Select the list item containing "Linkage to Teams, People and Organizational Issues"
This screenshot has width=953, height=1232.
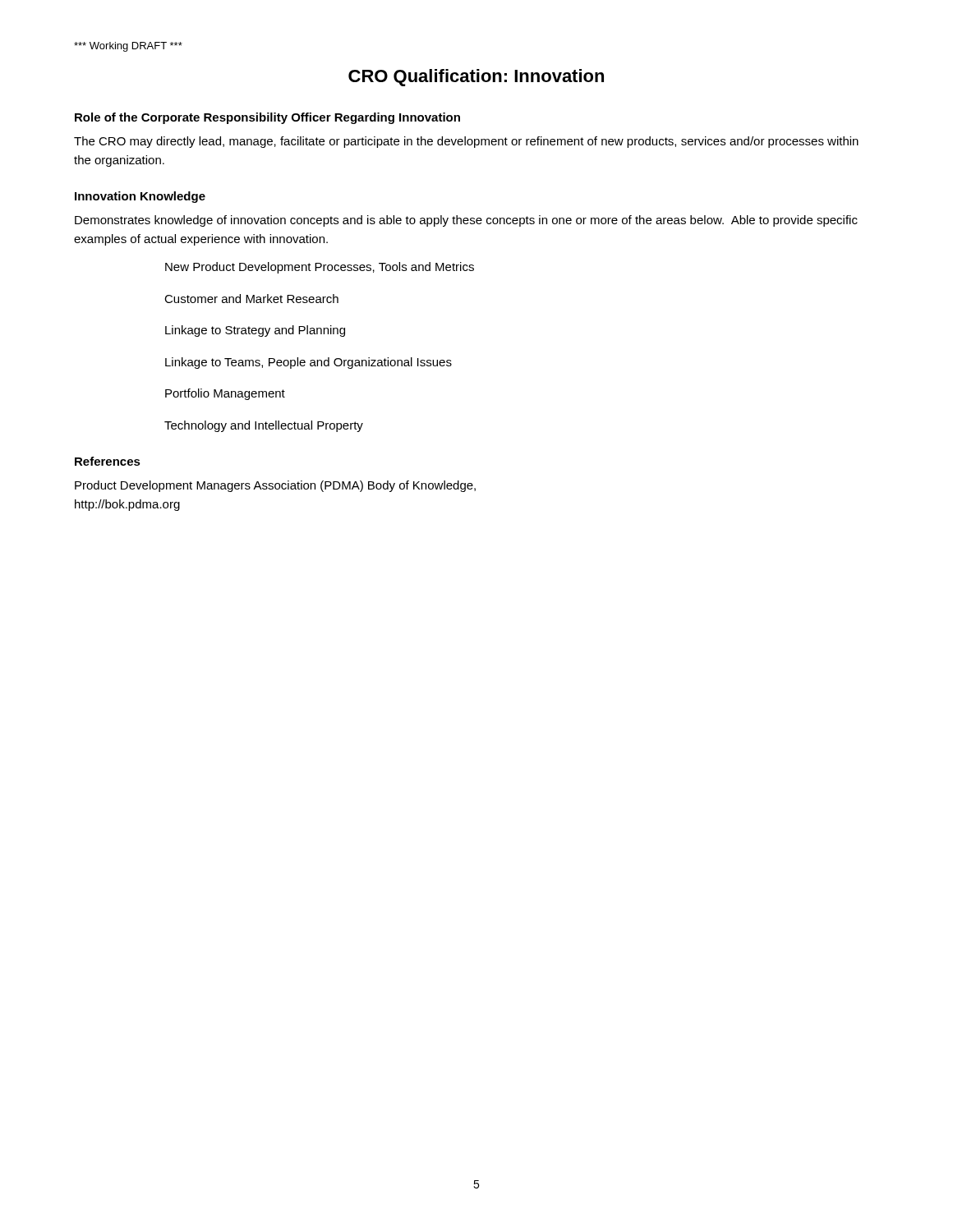(308, 361)
